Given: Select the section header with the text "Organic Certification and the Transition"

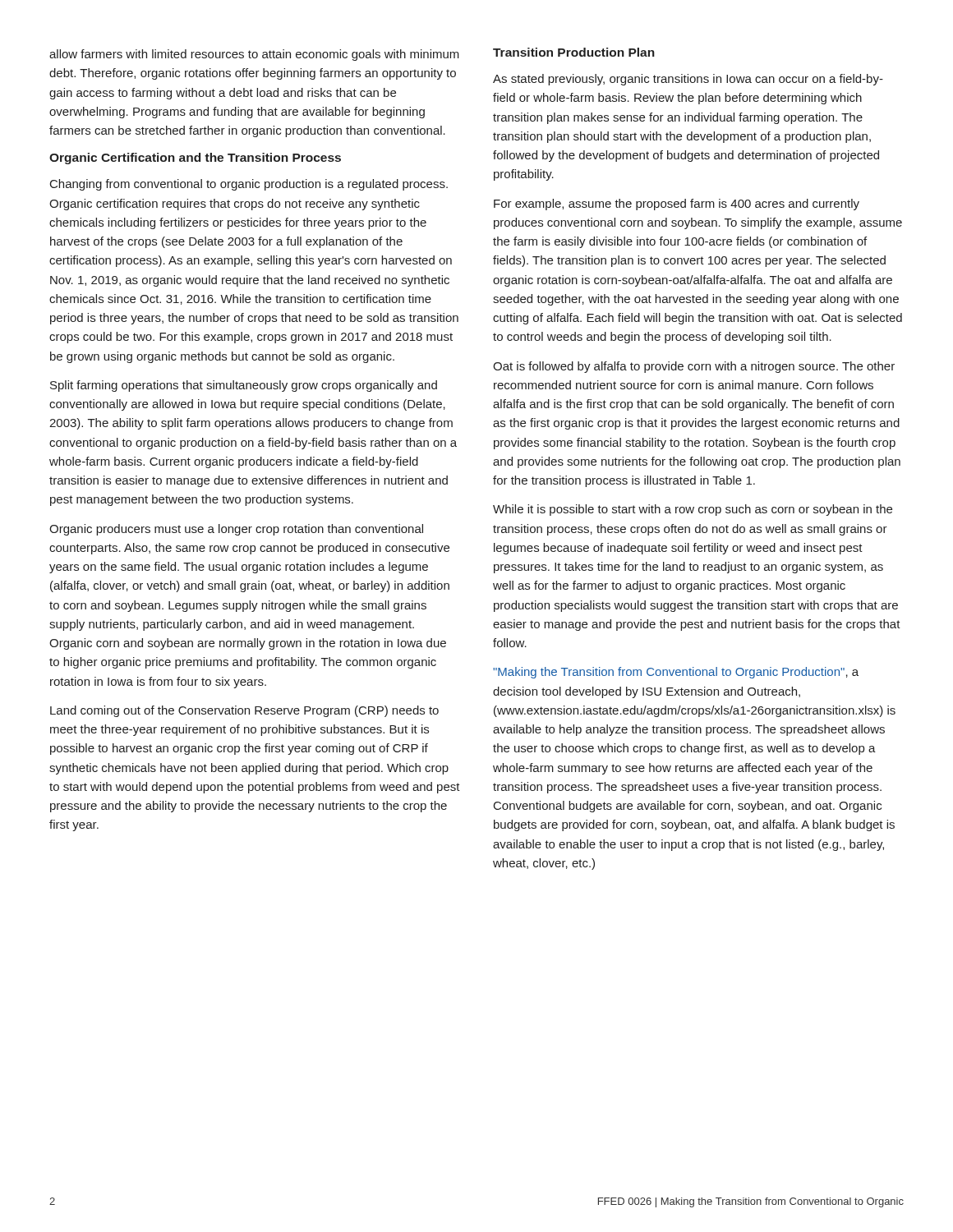Looking at the screenshot, I should [x=255, y=158].
